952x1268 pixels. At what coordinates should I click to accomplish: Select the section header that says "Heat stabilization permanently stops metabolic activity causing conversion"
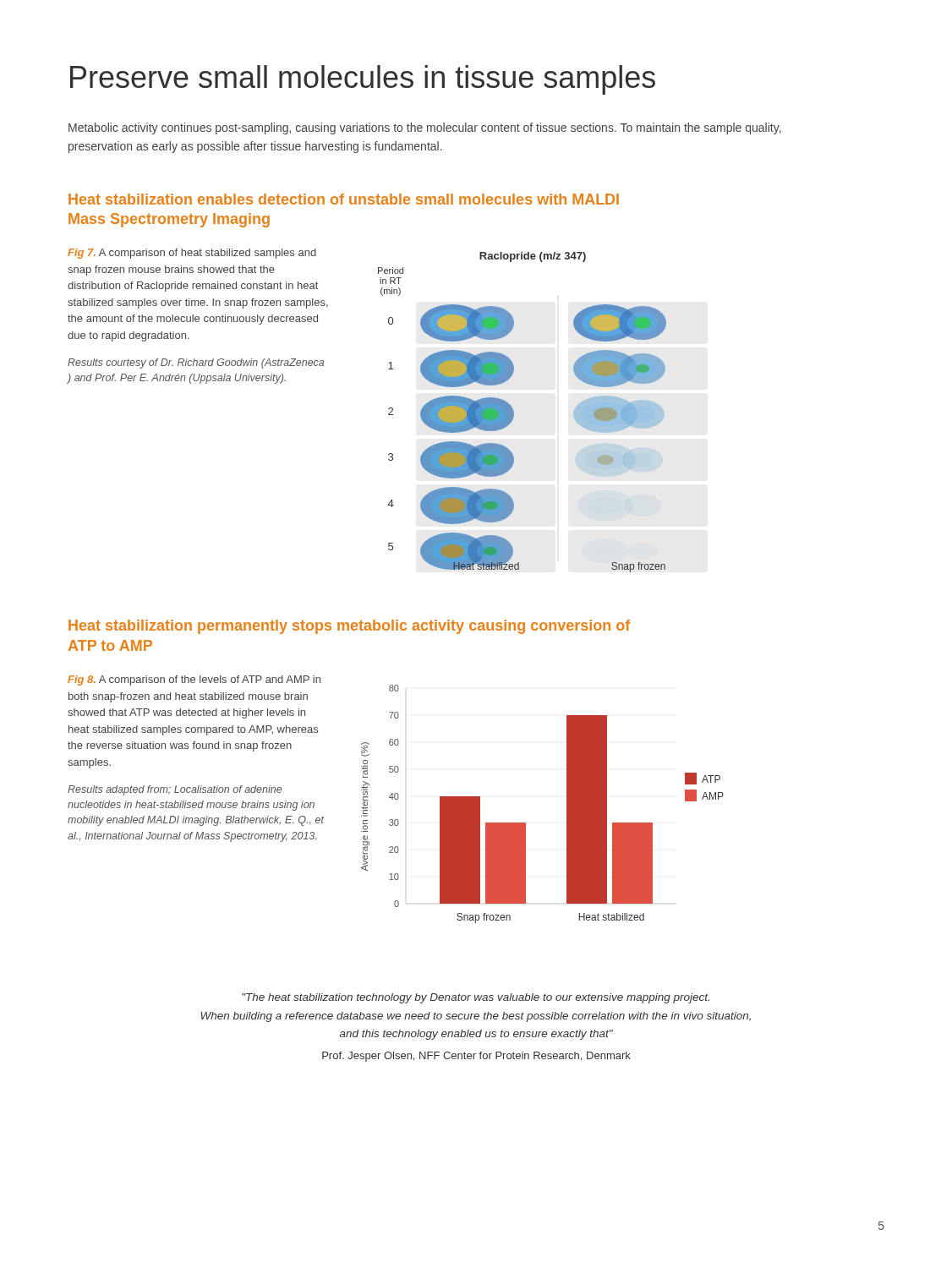click(349, 636)
